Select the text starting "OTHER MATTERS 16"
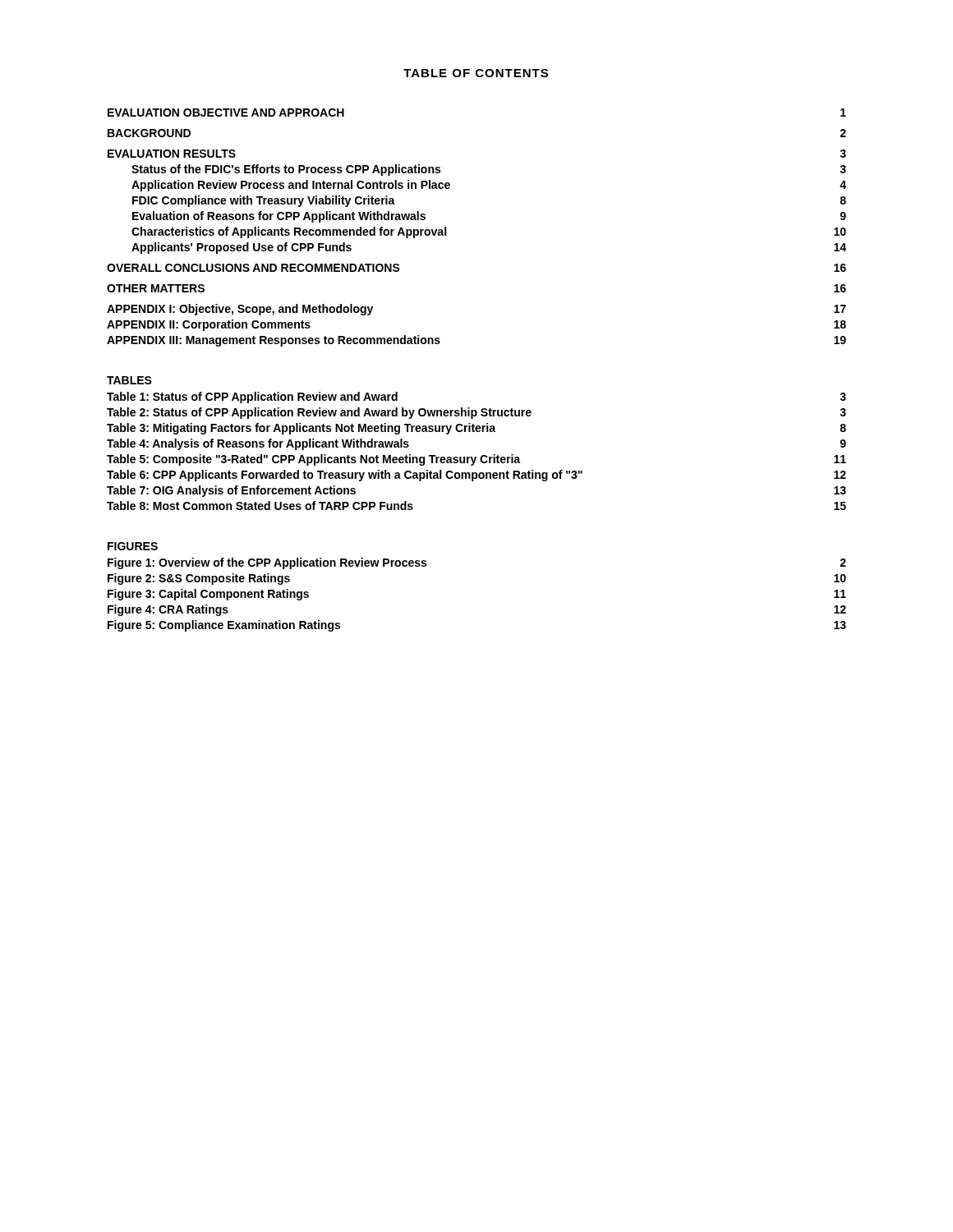Screen dimensions: 1232x953 [x=156, y=288]
